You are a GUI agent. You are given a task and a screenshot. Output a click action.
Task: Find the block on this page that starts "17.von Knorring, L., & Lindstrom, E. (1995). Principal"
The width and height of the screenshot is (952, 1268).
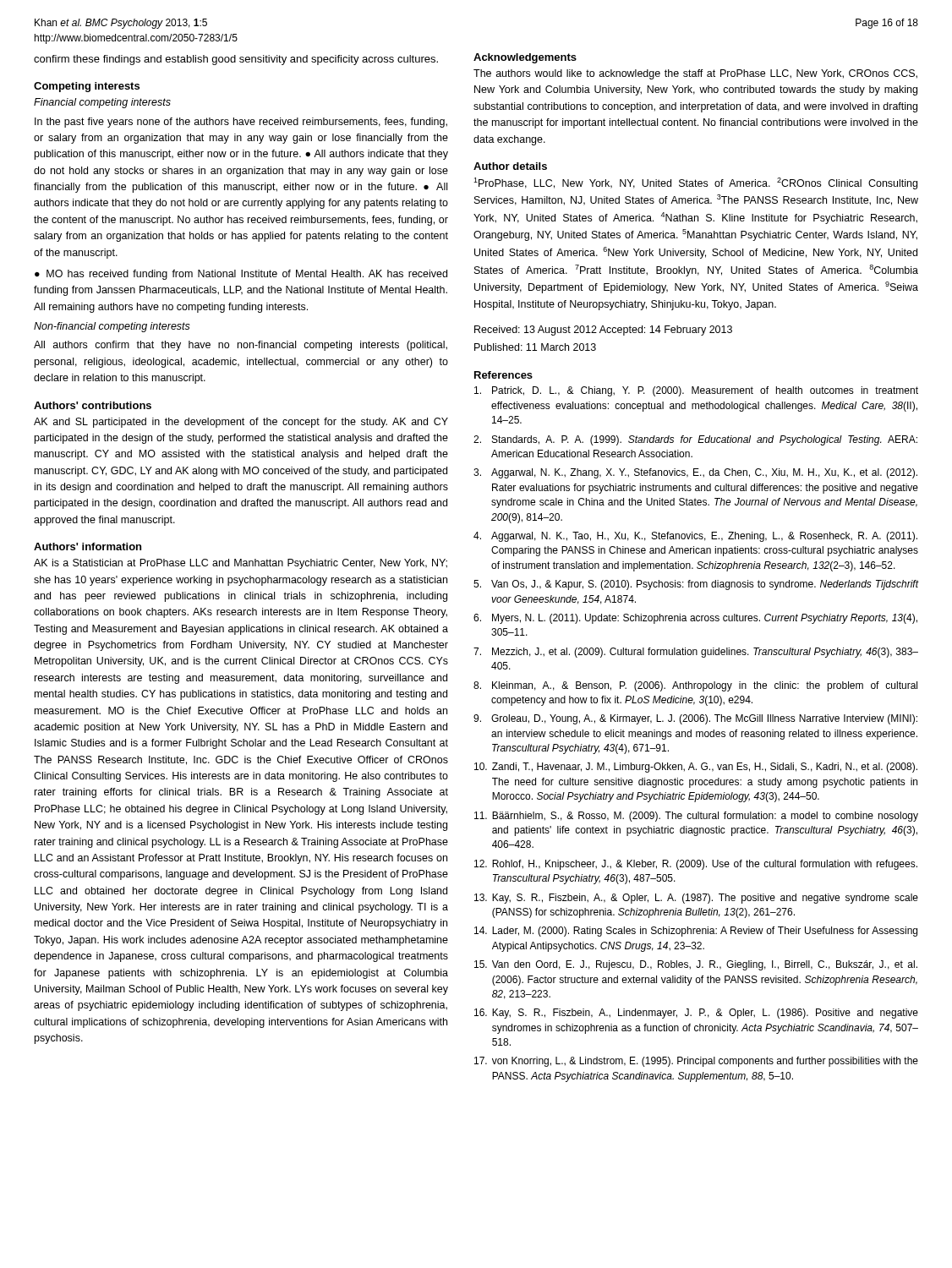(x=696, y=1069)
